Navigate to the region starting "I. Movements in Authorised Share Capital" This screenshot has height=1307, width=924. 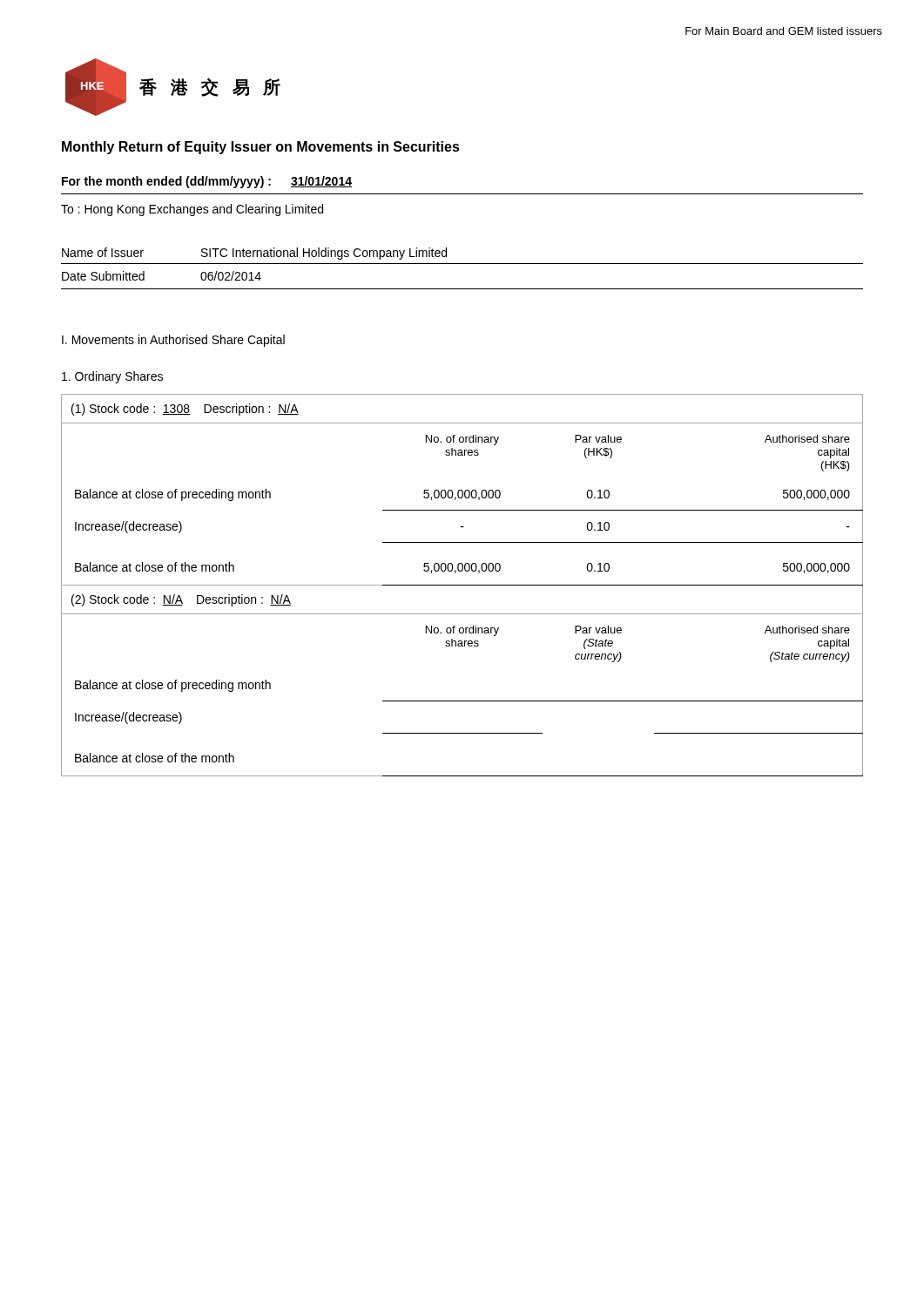coord(173,340)
